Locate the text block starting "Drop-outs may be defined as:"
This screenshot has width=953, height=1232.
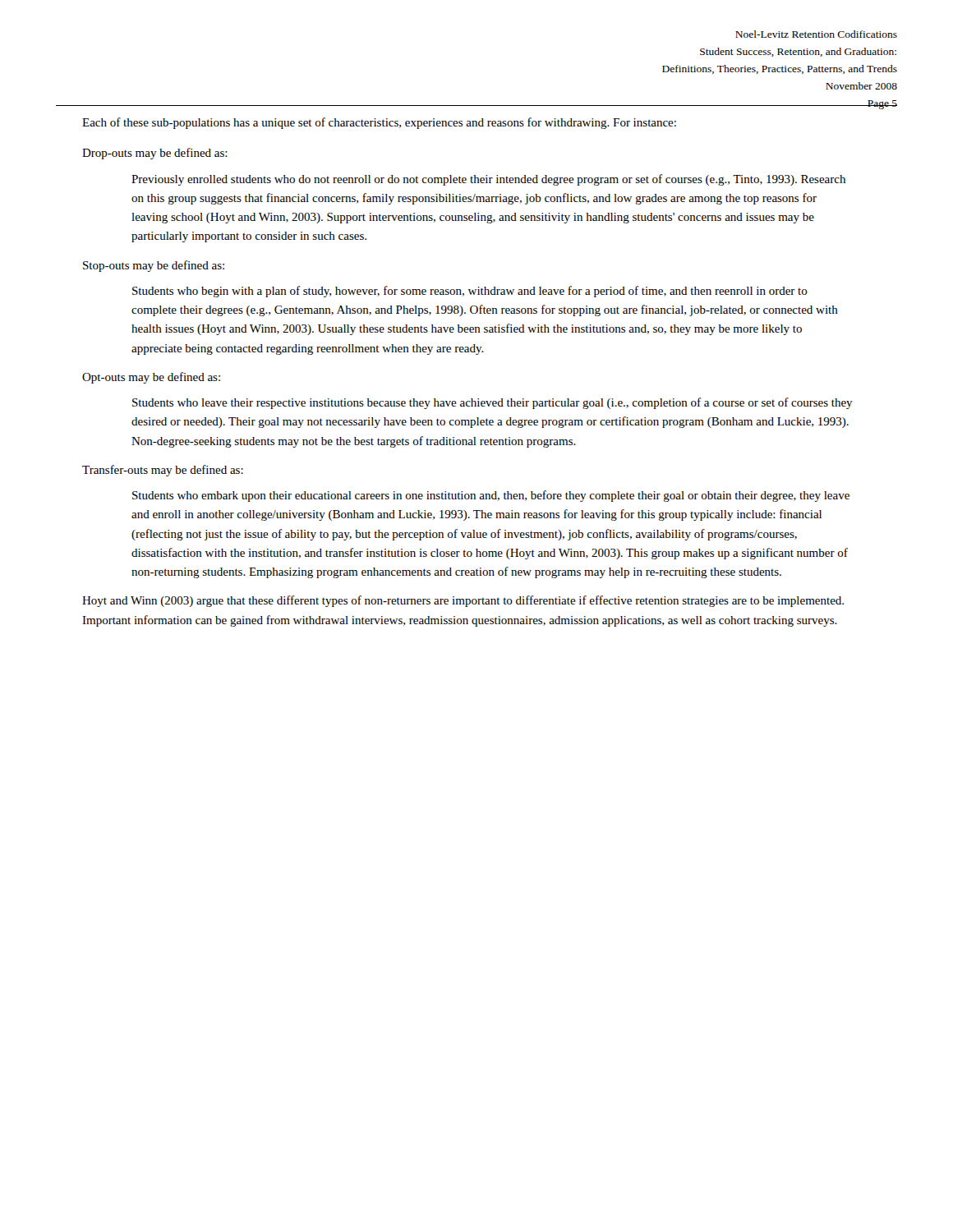(155, 153)
